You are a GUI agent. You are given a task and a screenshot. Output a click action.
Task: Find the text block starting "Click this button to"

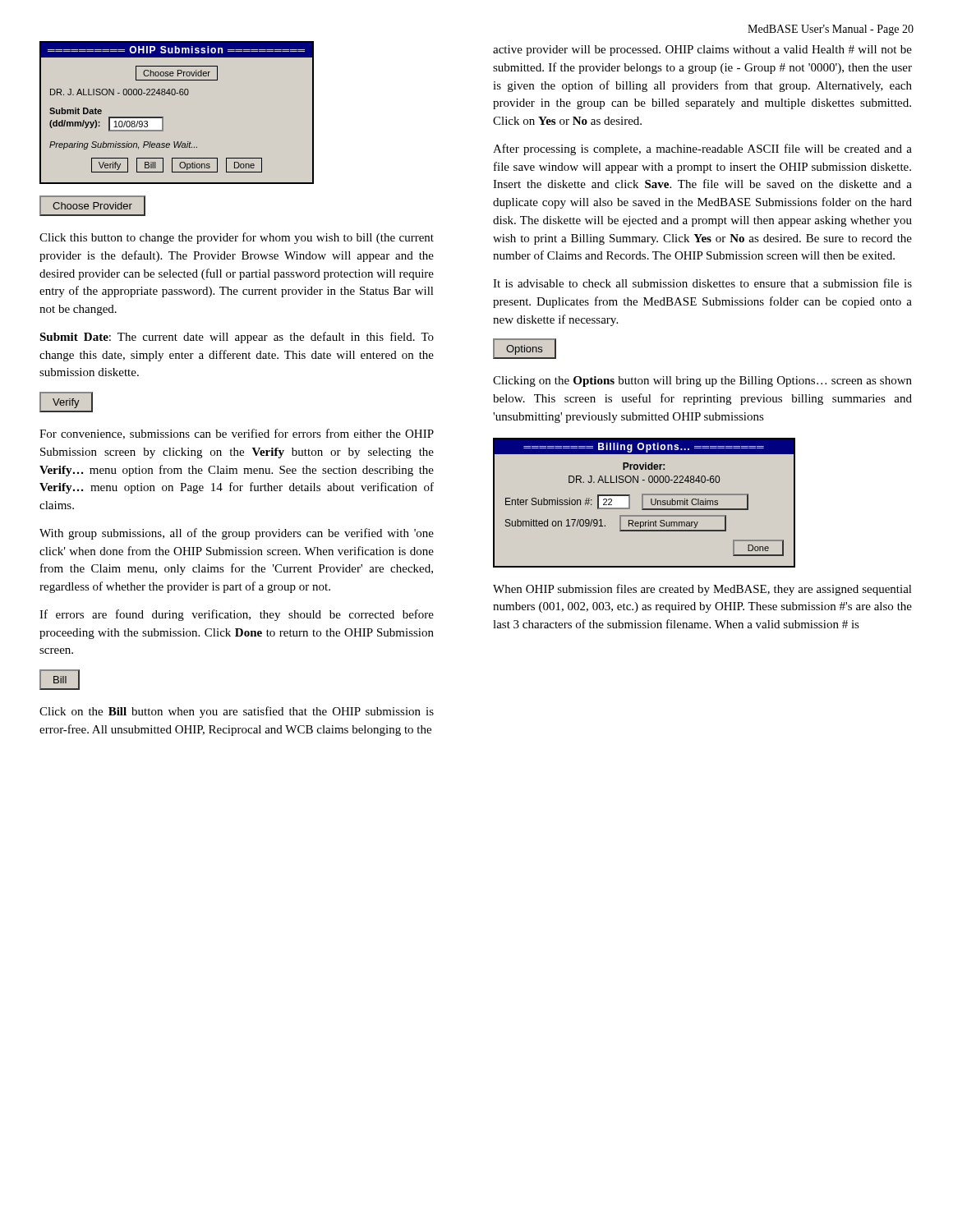[237, 273]
